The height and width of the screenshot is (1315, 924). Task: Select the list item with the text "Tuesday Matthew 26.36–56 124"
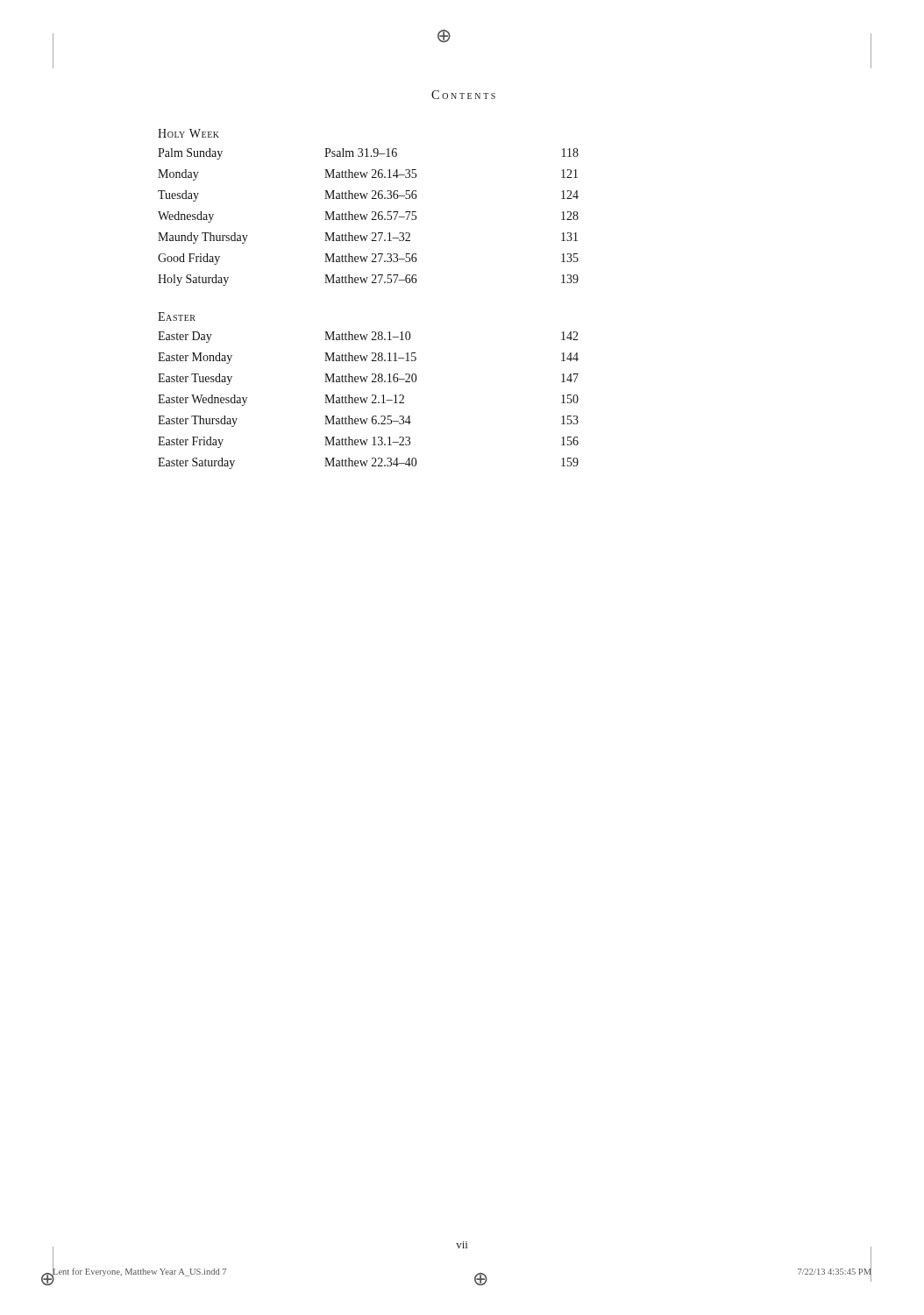tap(368, 196)
